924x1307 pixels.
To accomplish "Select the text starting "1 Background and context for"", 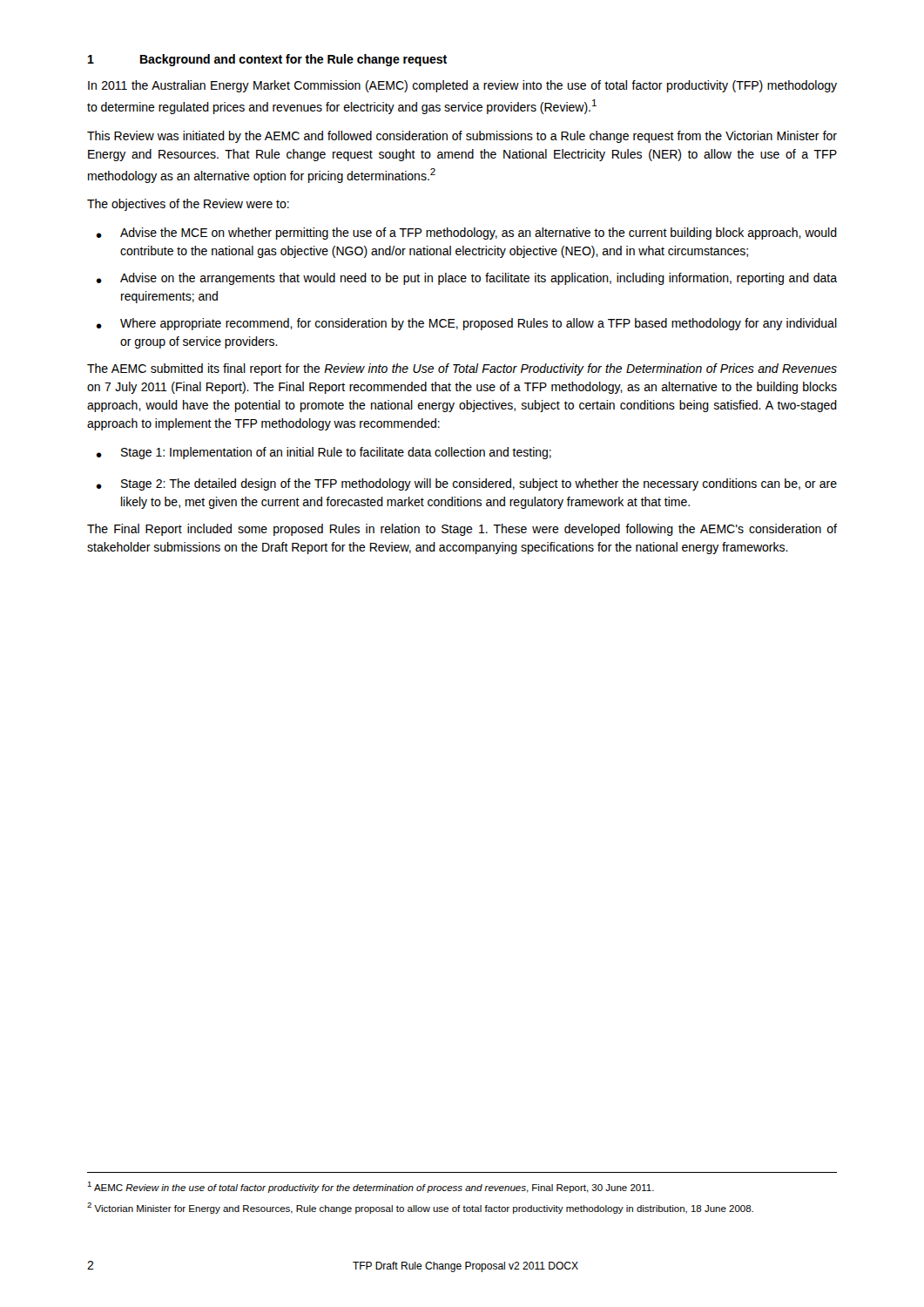I will pos(267,59).
